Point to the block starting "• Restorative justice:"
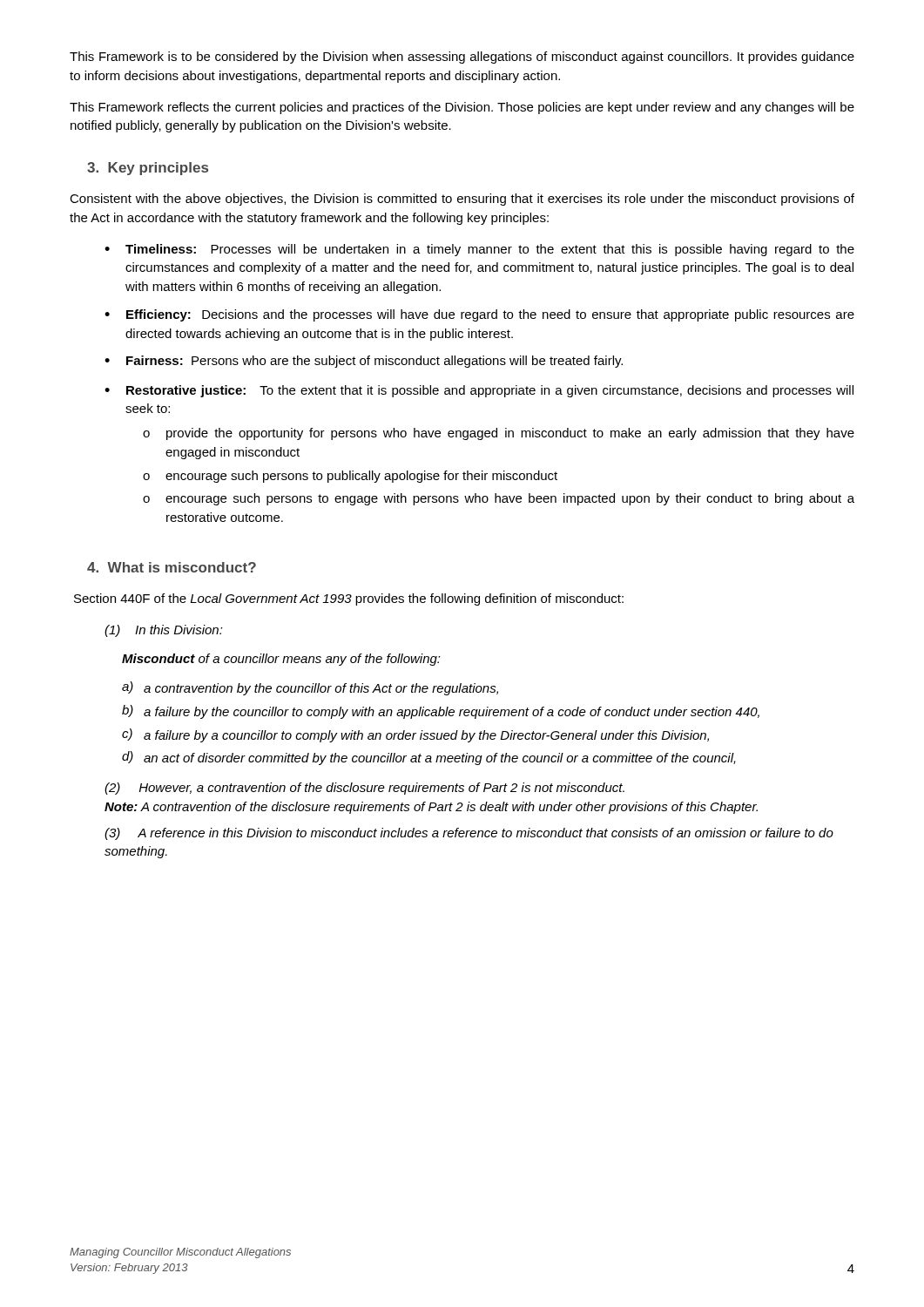The image size is (924, 1307). click(479, 391)
